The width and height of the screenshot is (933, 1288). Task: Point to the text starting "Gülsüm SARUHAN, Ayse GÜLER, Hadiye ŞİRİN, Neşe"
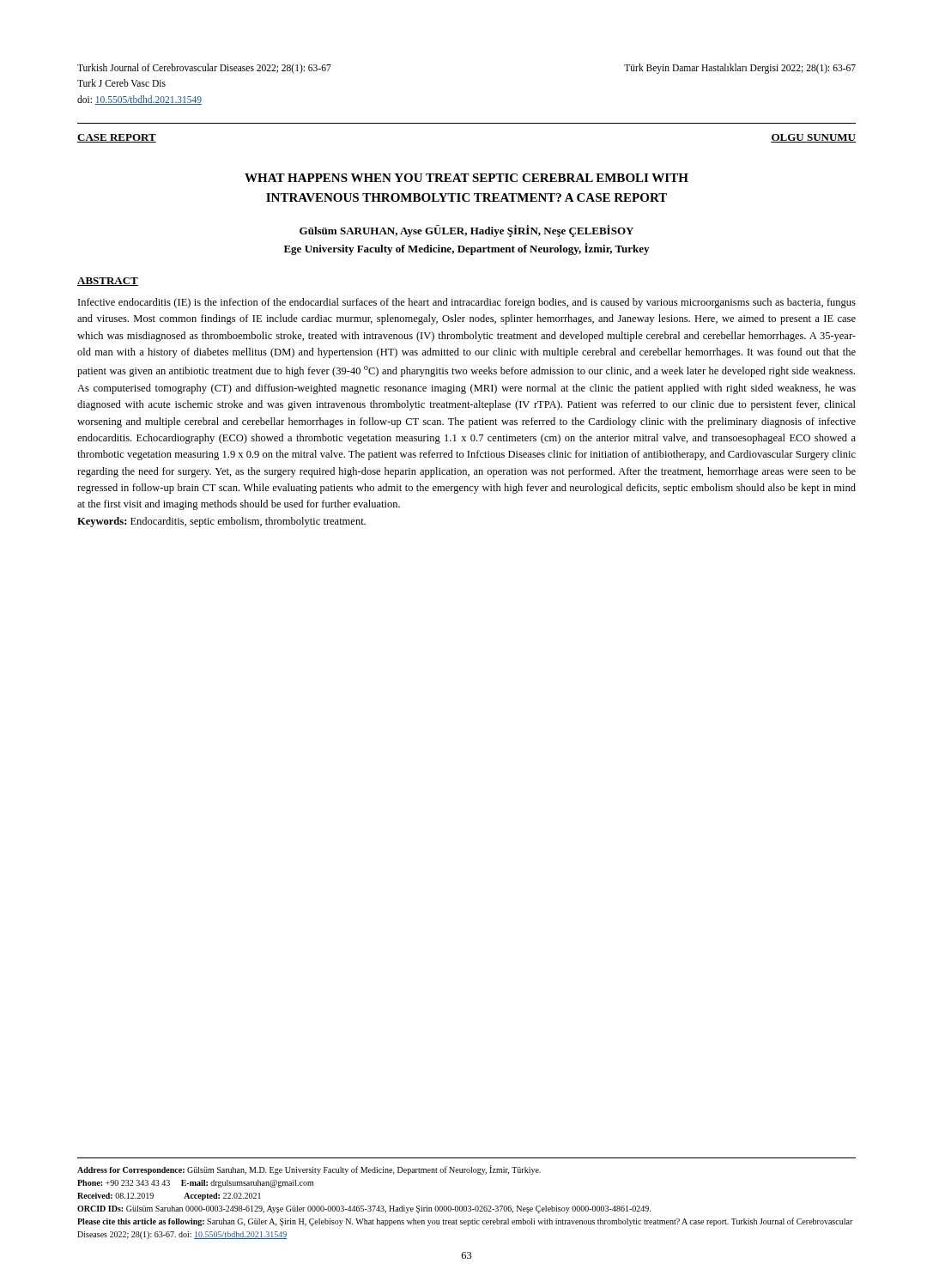coord(466,240)
